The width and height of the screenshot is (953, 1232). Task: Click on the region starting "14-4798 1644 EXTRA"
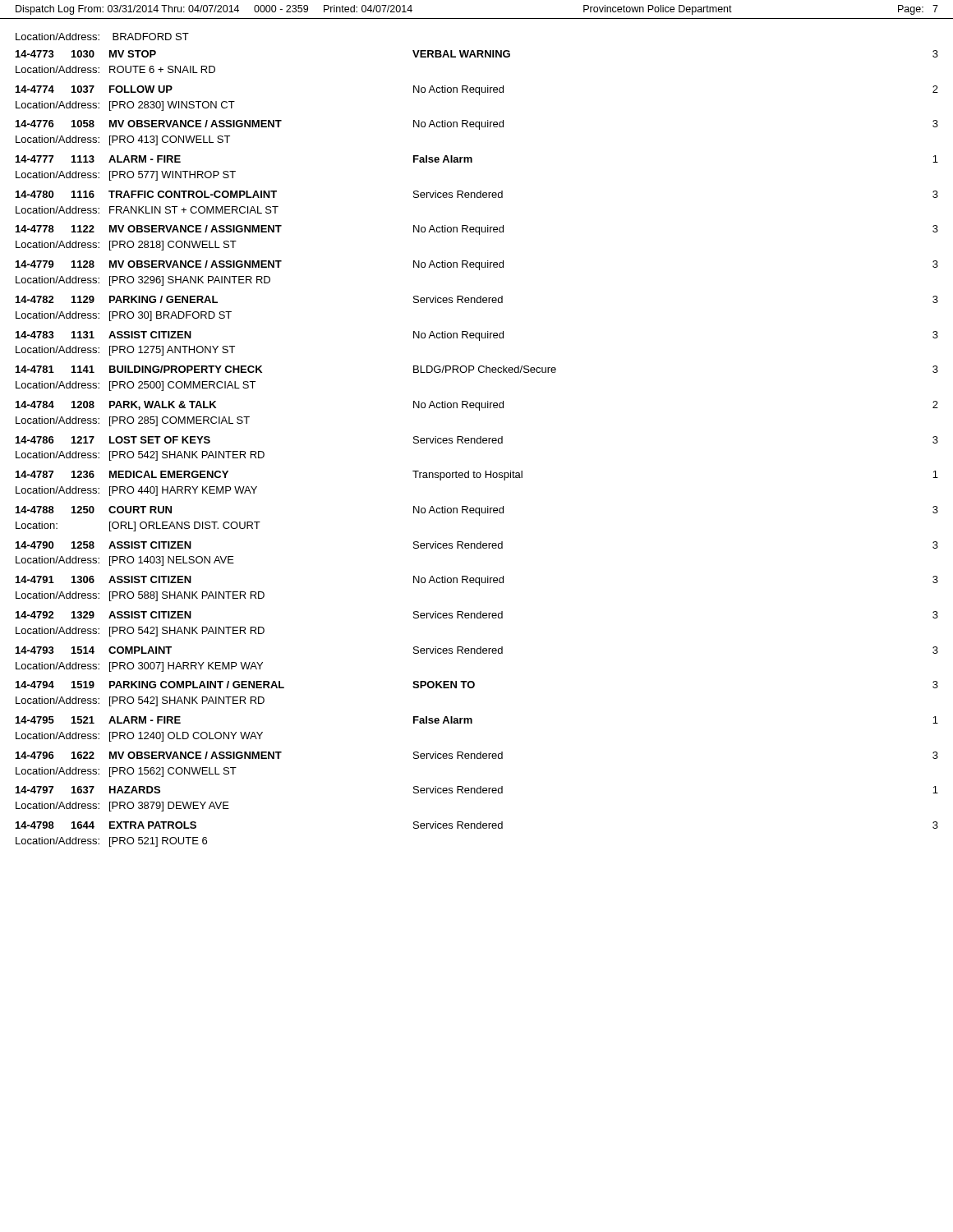click(476, 834)
